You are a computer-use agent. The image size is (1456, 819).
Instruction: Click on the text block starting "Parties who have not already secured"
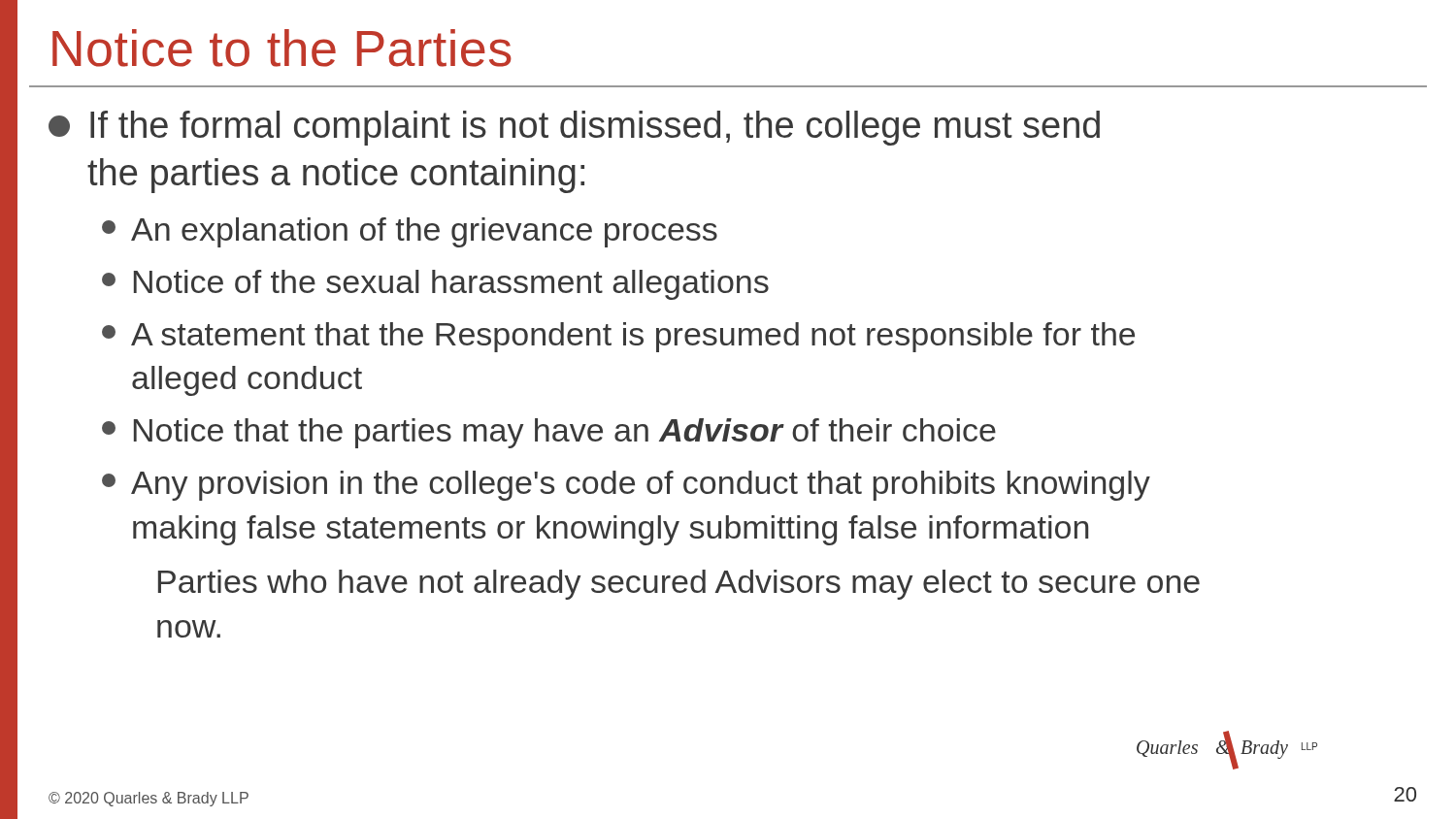pyautogui.click(x=678, y=604)
